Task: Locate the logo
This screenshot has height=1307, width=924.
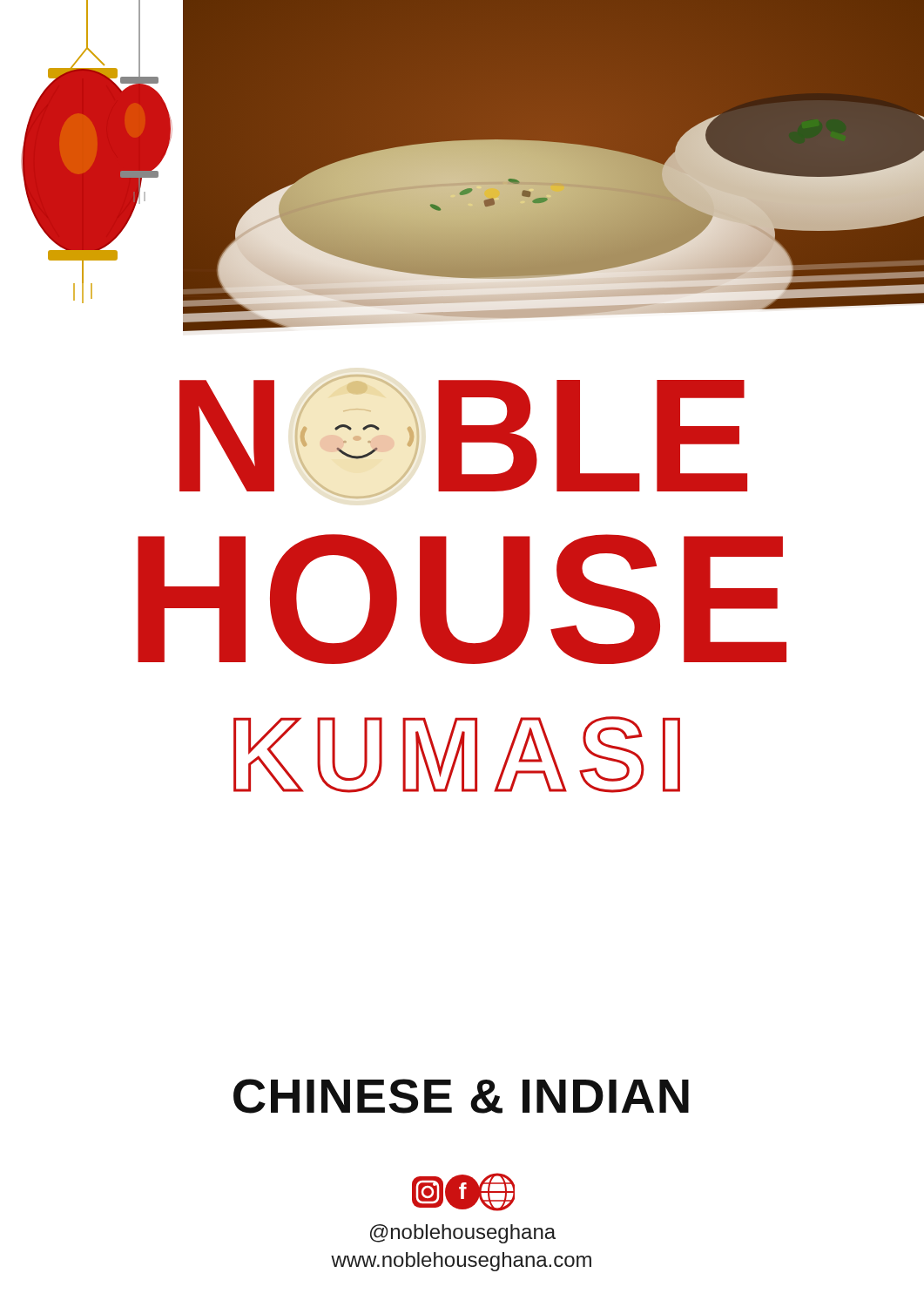Action: pyautogui.click(x=462, y=1194)
